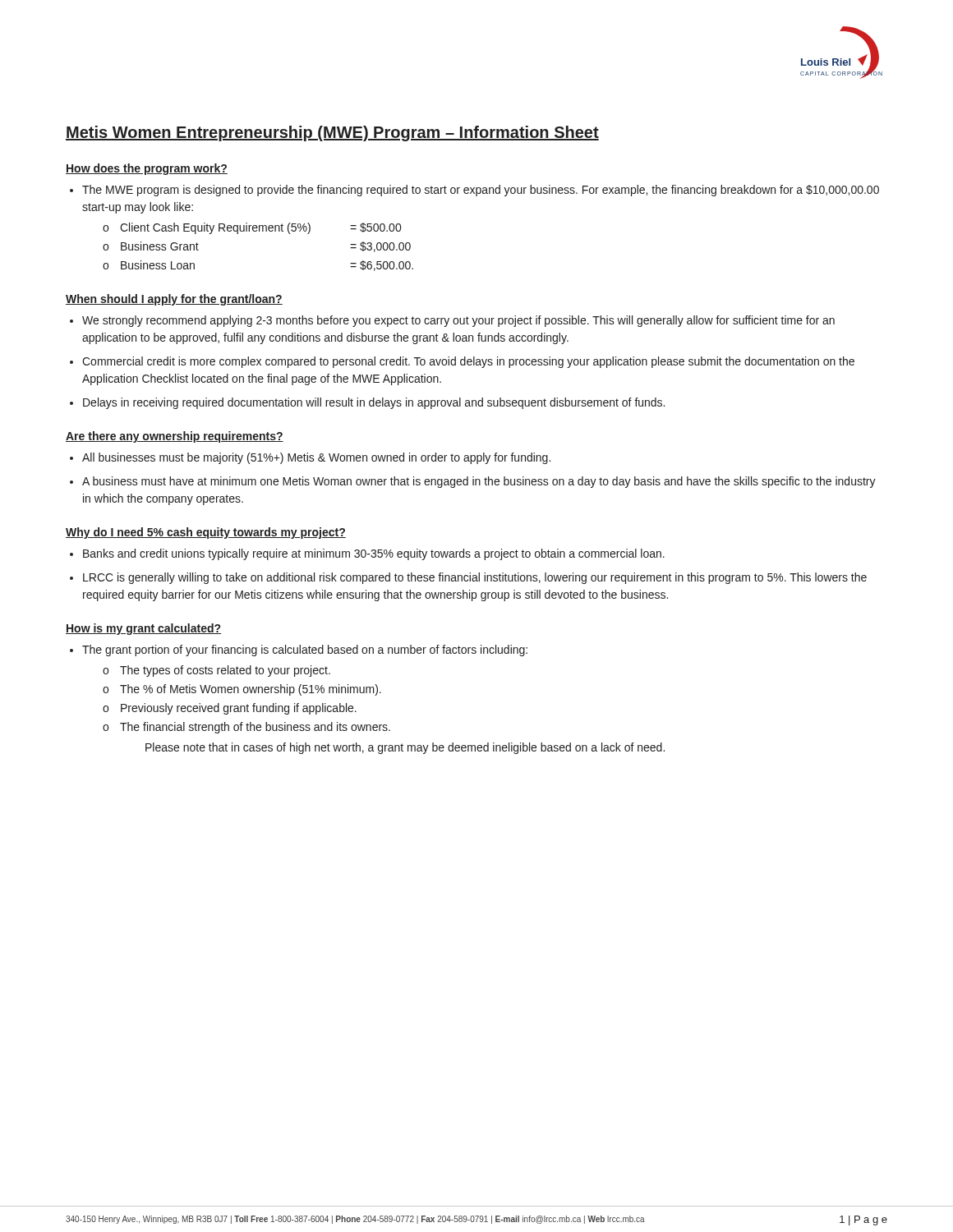
Task: Find the section header that reads "Are there any ownership requirements?"
Action: tap(174, 436)
